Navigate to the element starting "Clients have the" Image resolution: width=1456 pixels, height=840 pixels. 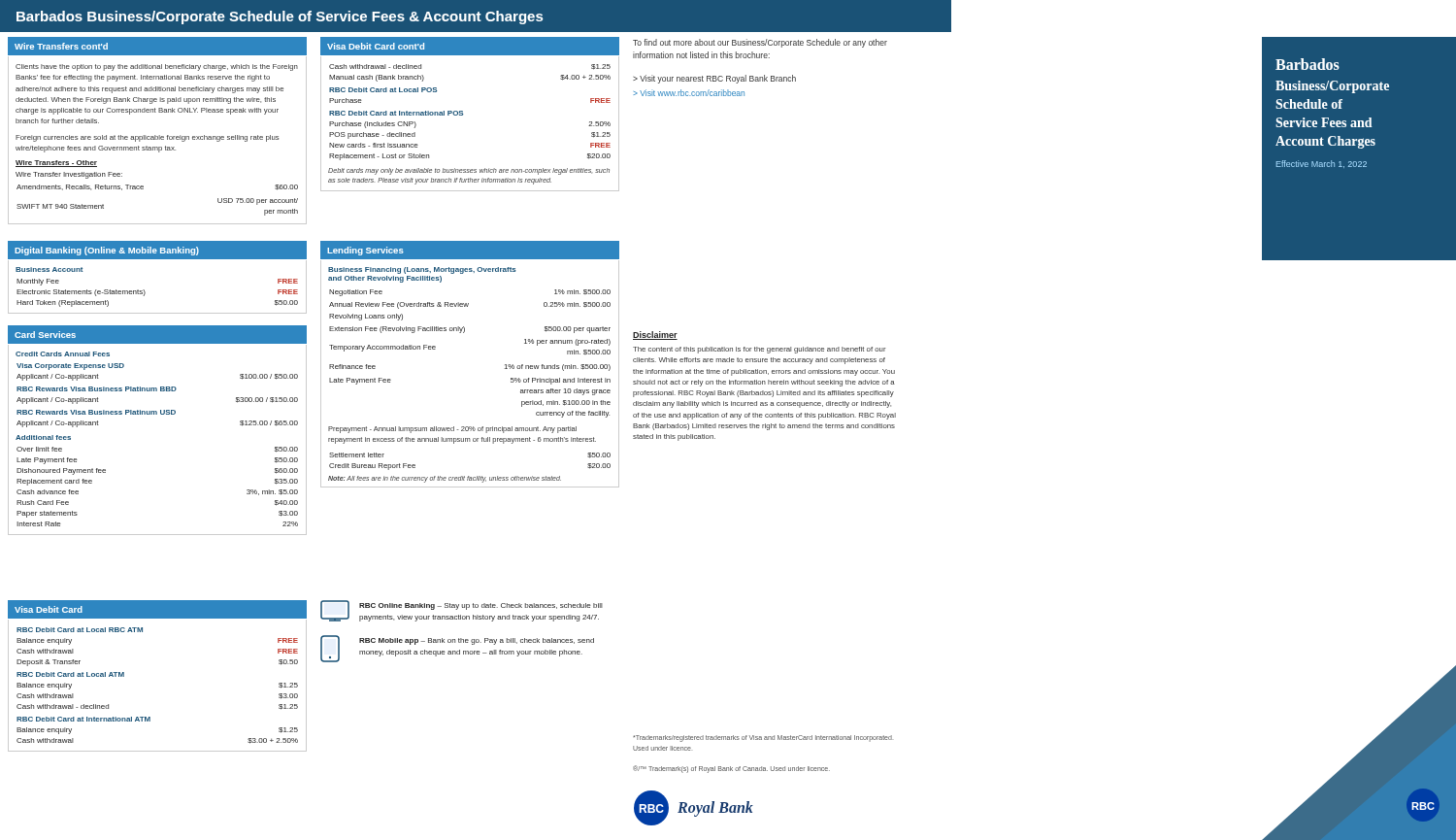(x=157, y=94)
